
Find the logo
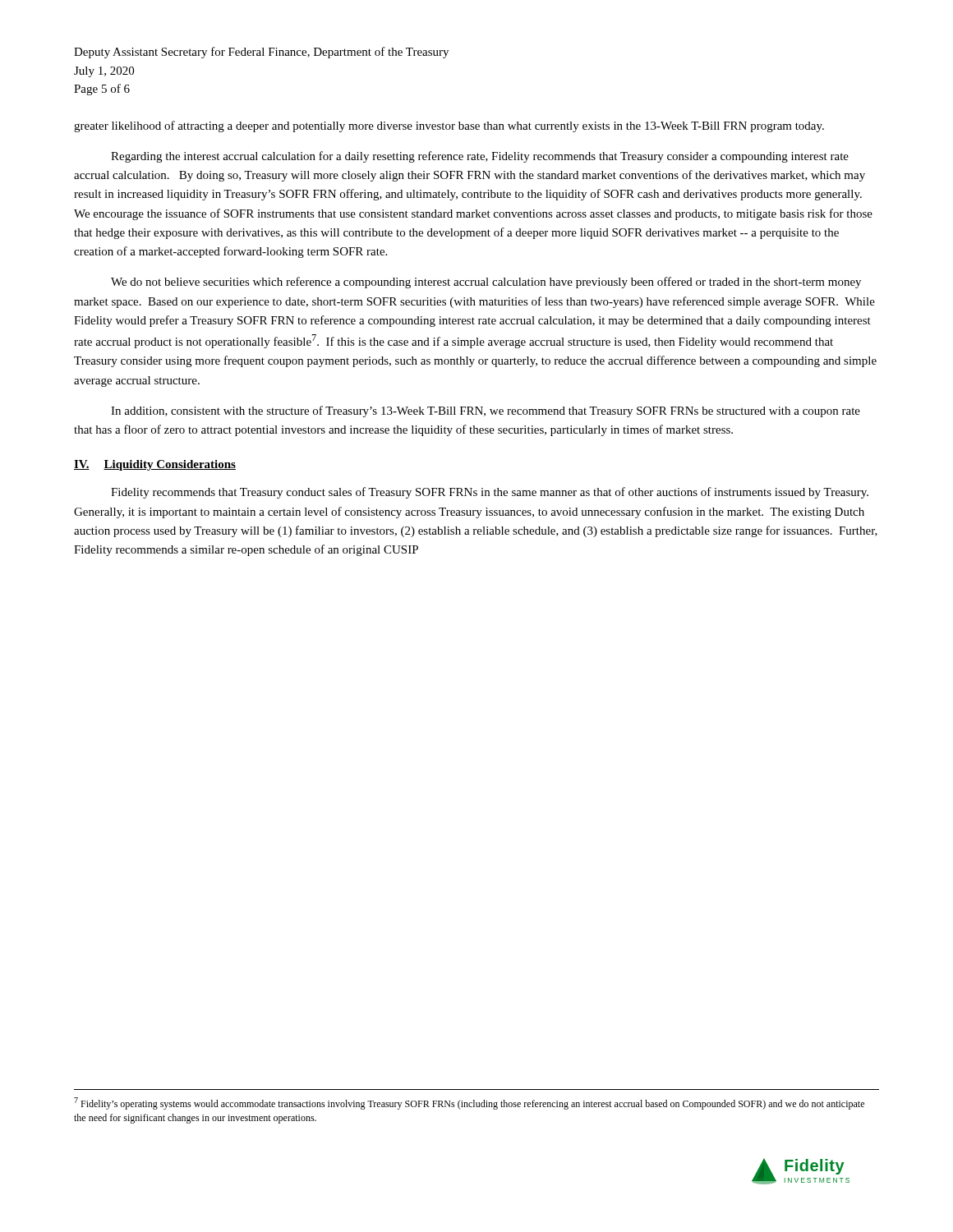pos(813,1169)
